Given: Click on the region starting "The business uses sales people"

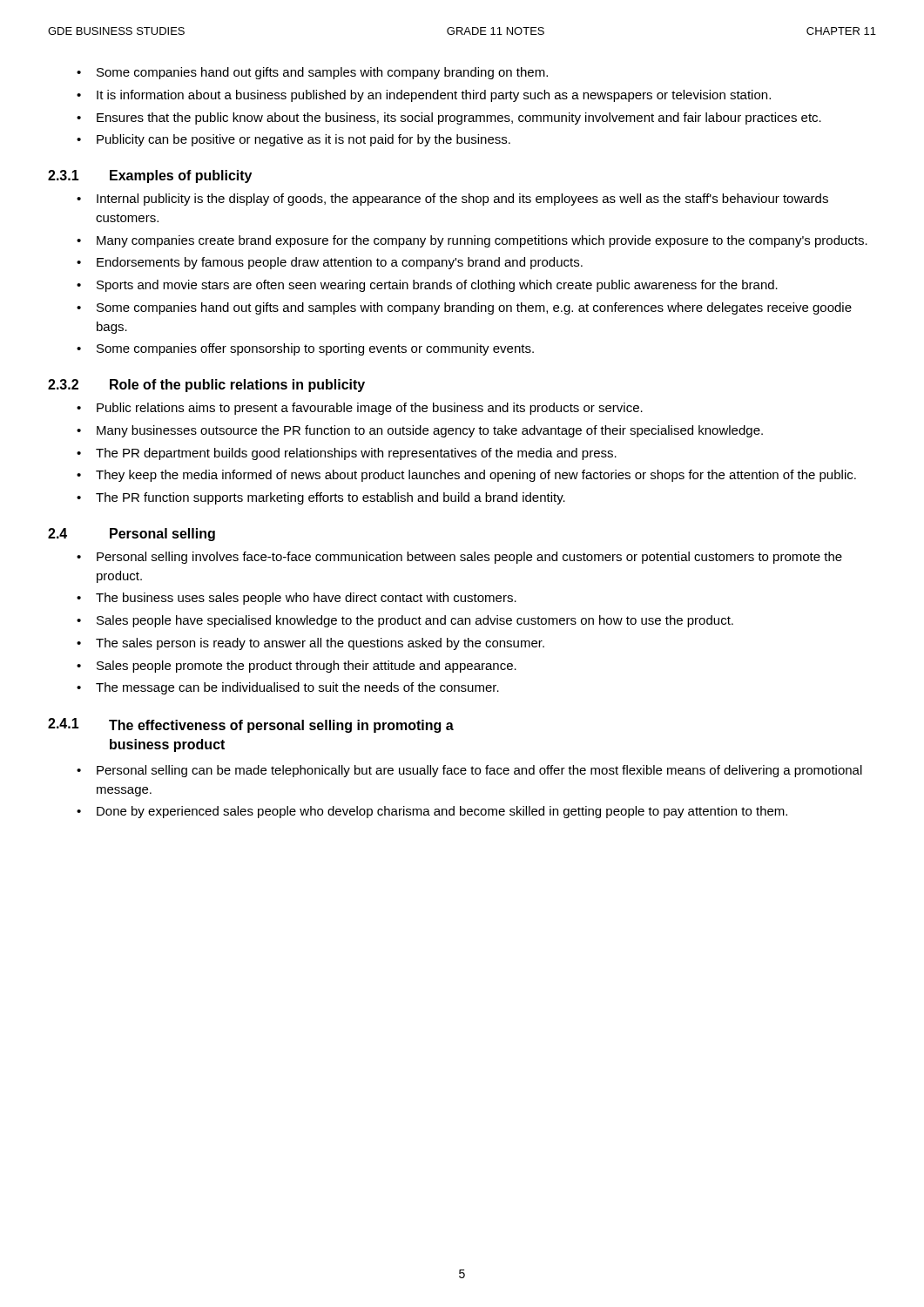Looking at the screenshot, I should [306, 597].
